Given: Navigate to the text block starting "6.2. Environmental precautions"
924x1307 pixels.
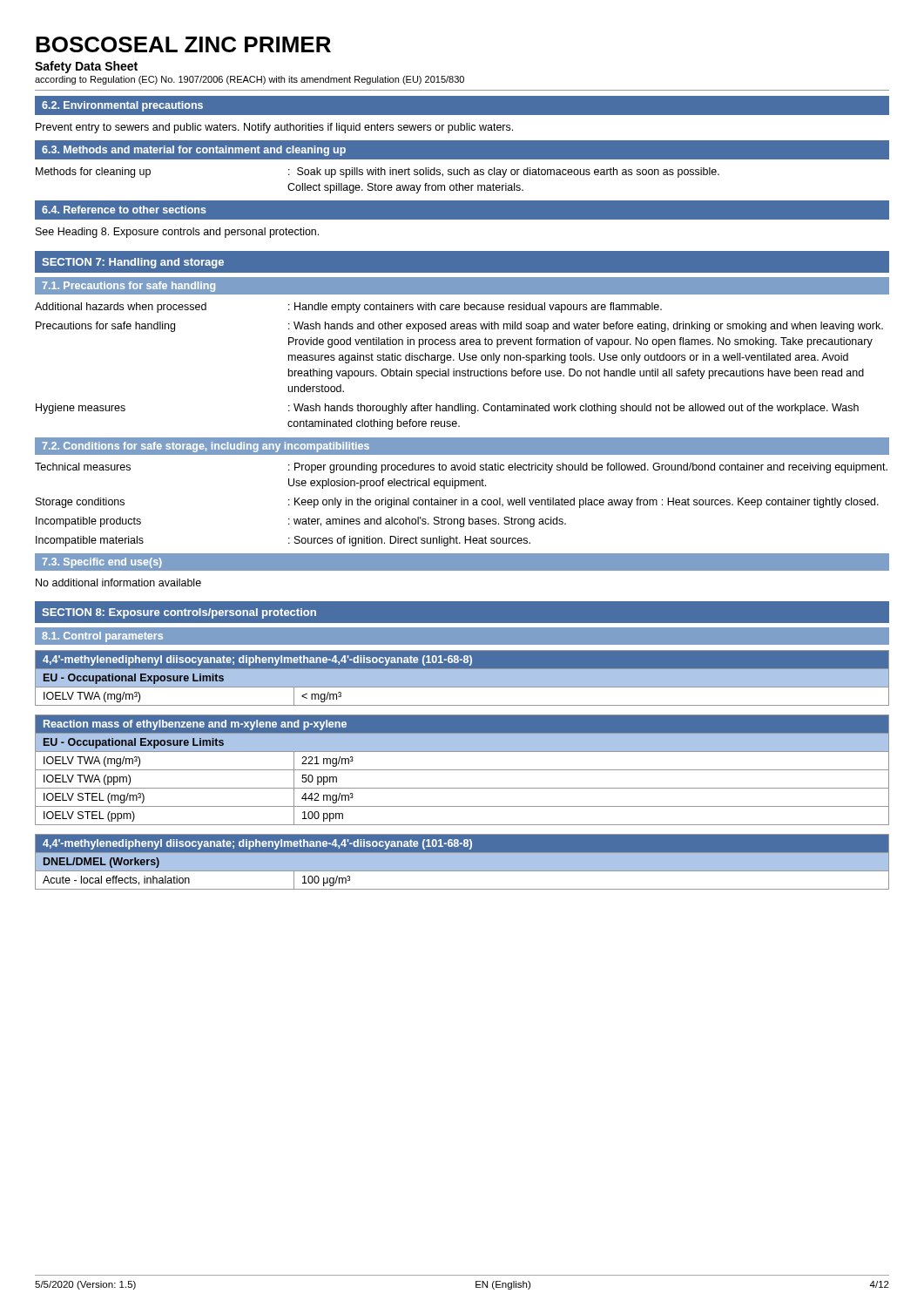Looking at the screenshot, I should coord(123,105).
